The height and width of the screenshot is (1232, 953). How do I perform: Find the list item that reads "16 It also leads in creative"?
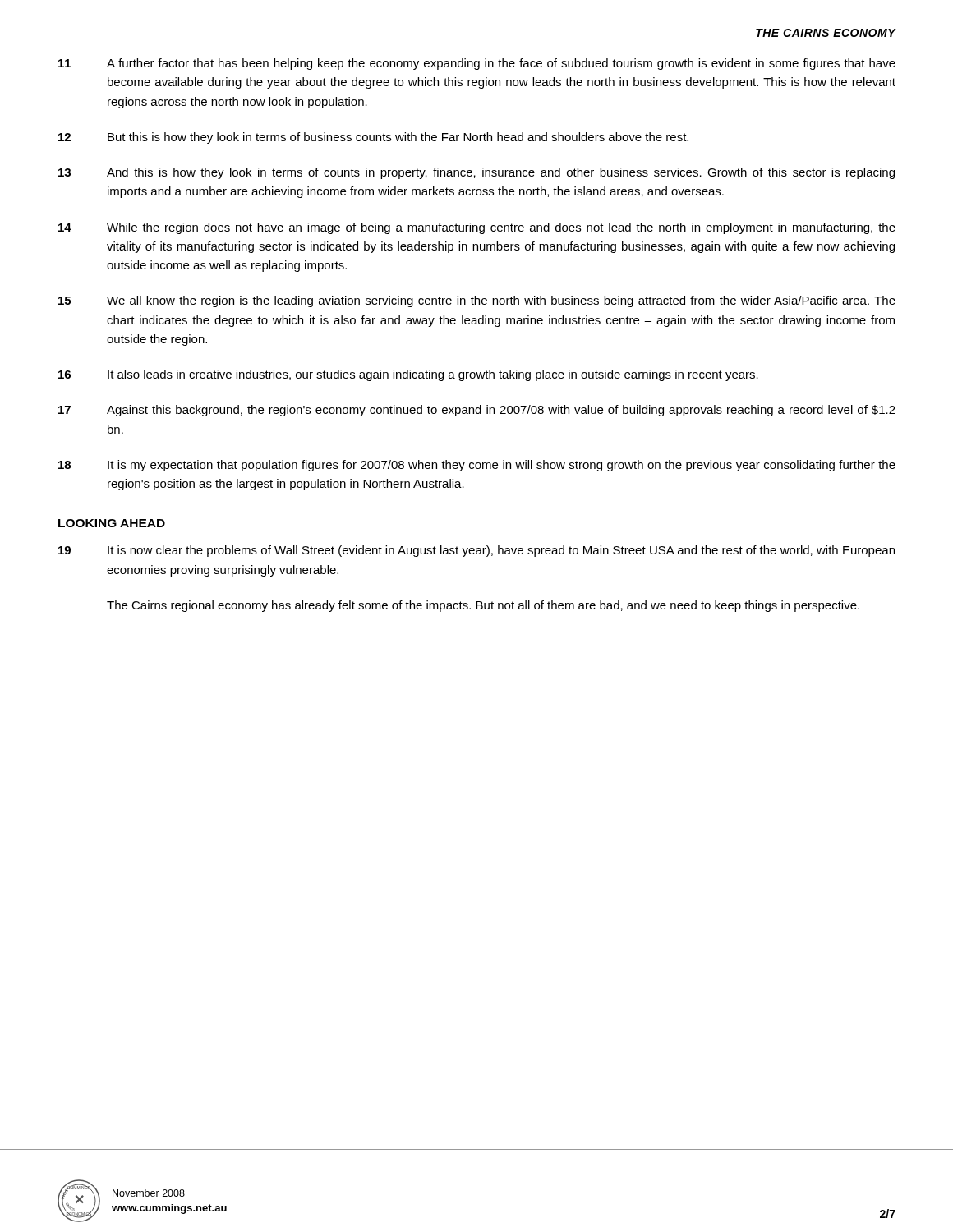[x=476, y=374]
